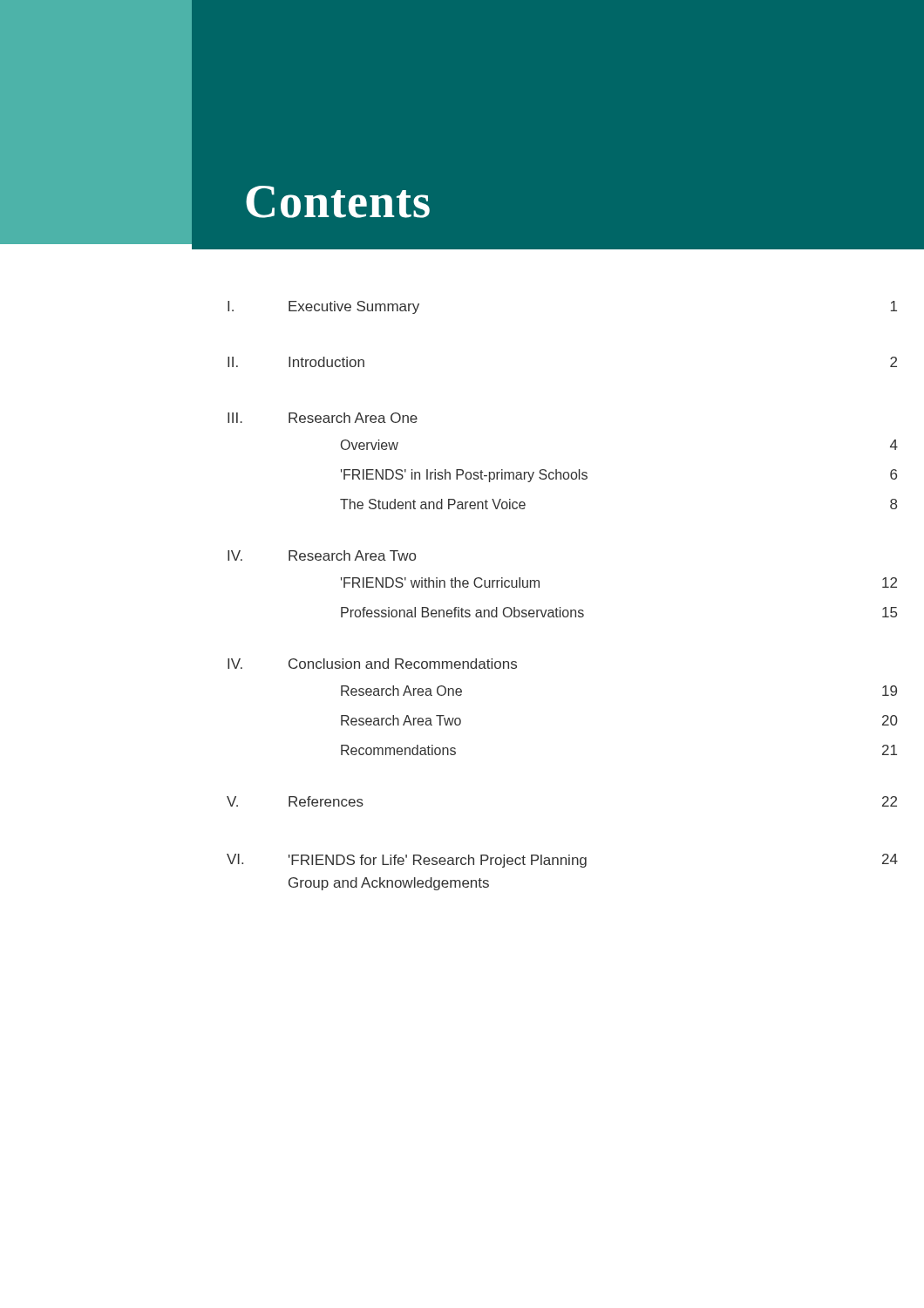Click where it says "III. Research Area One"
This screenshot has width=924, height=1308.
[x=323, y=418]
